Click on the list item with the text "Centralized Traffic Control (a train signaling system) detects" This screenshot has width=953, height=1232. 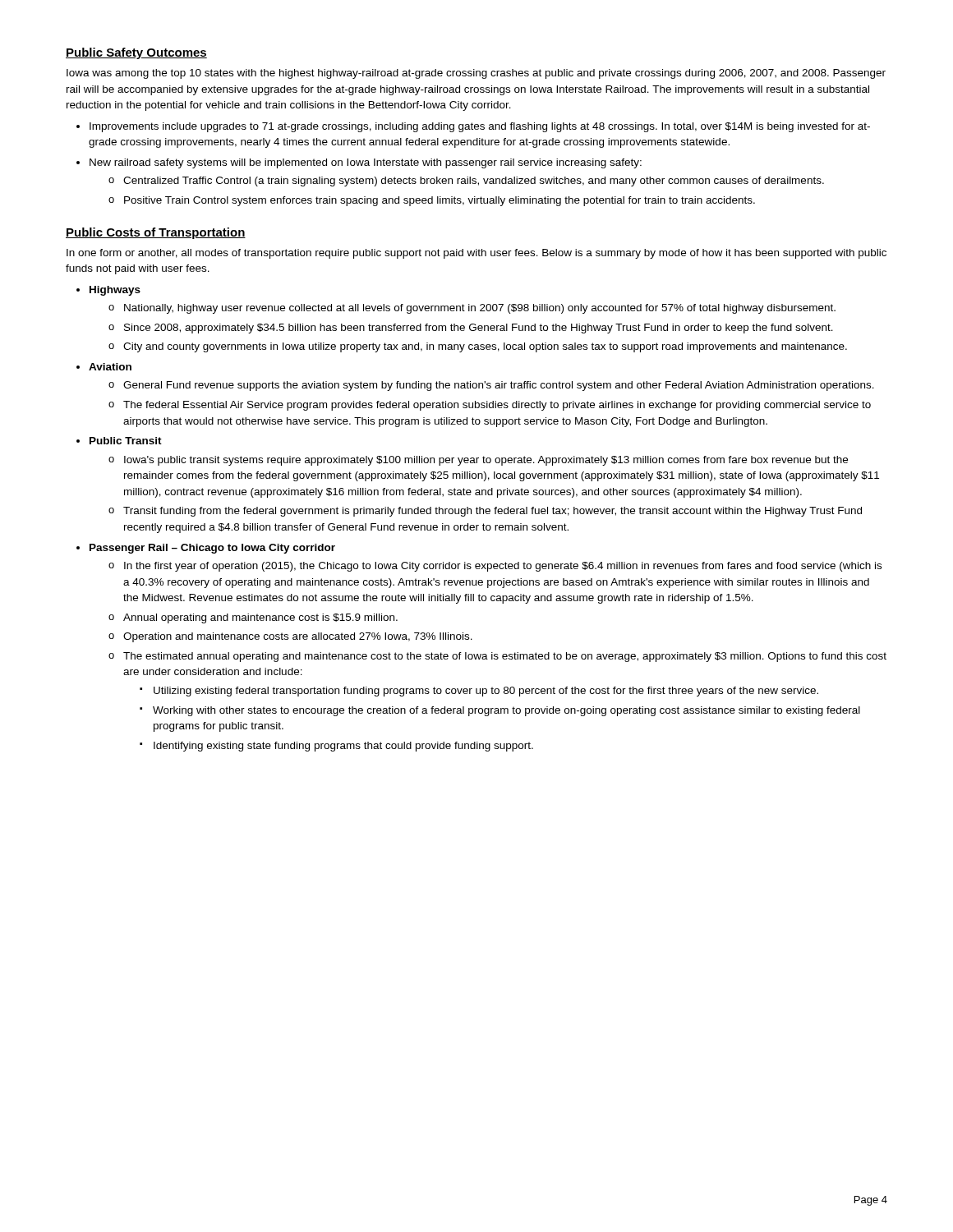coord(474,181)
